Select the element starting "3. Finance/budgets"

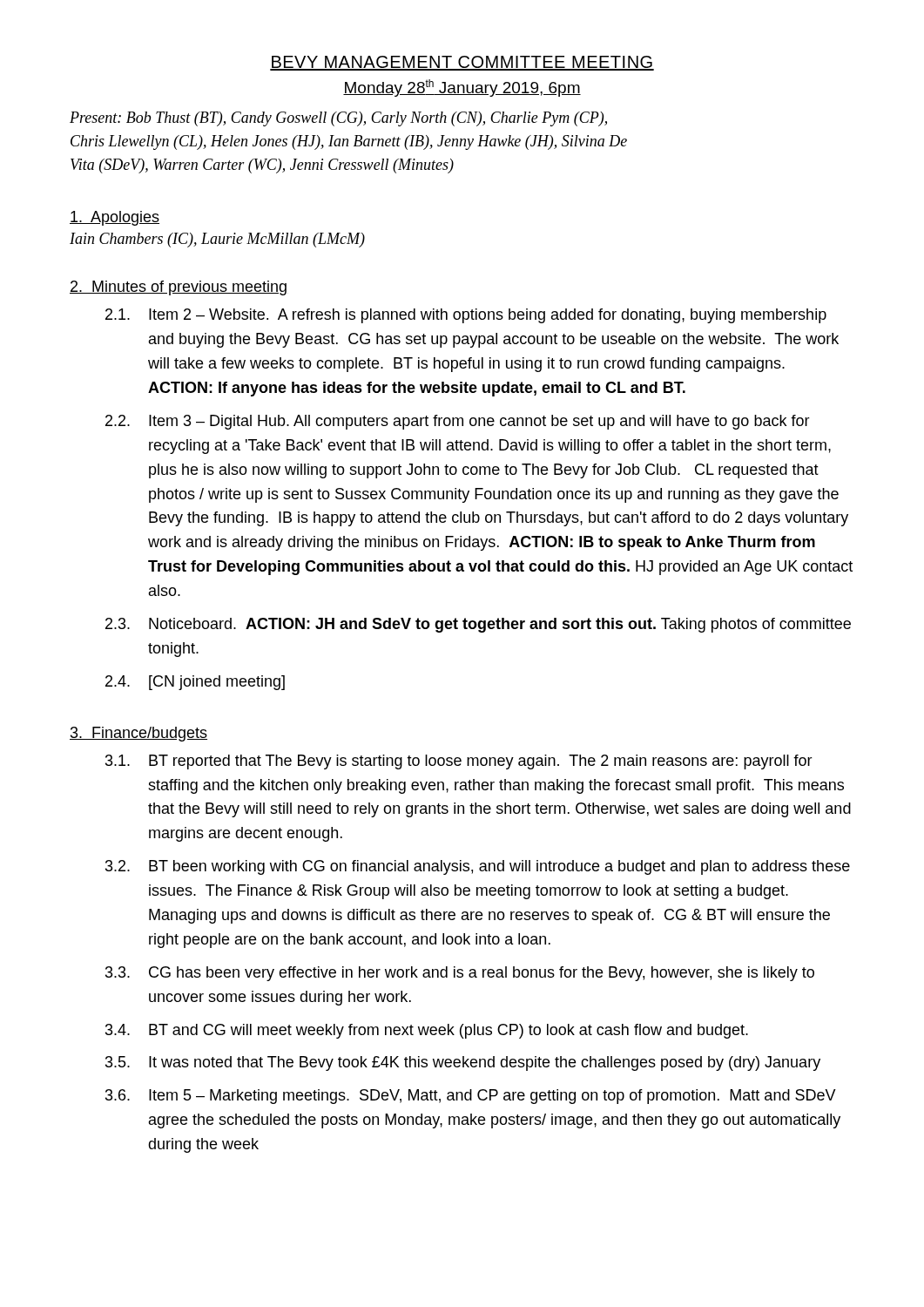coord(139,733)
